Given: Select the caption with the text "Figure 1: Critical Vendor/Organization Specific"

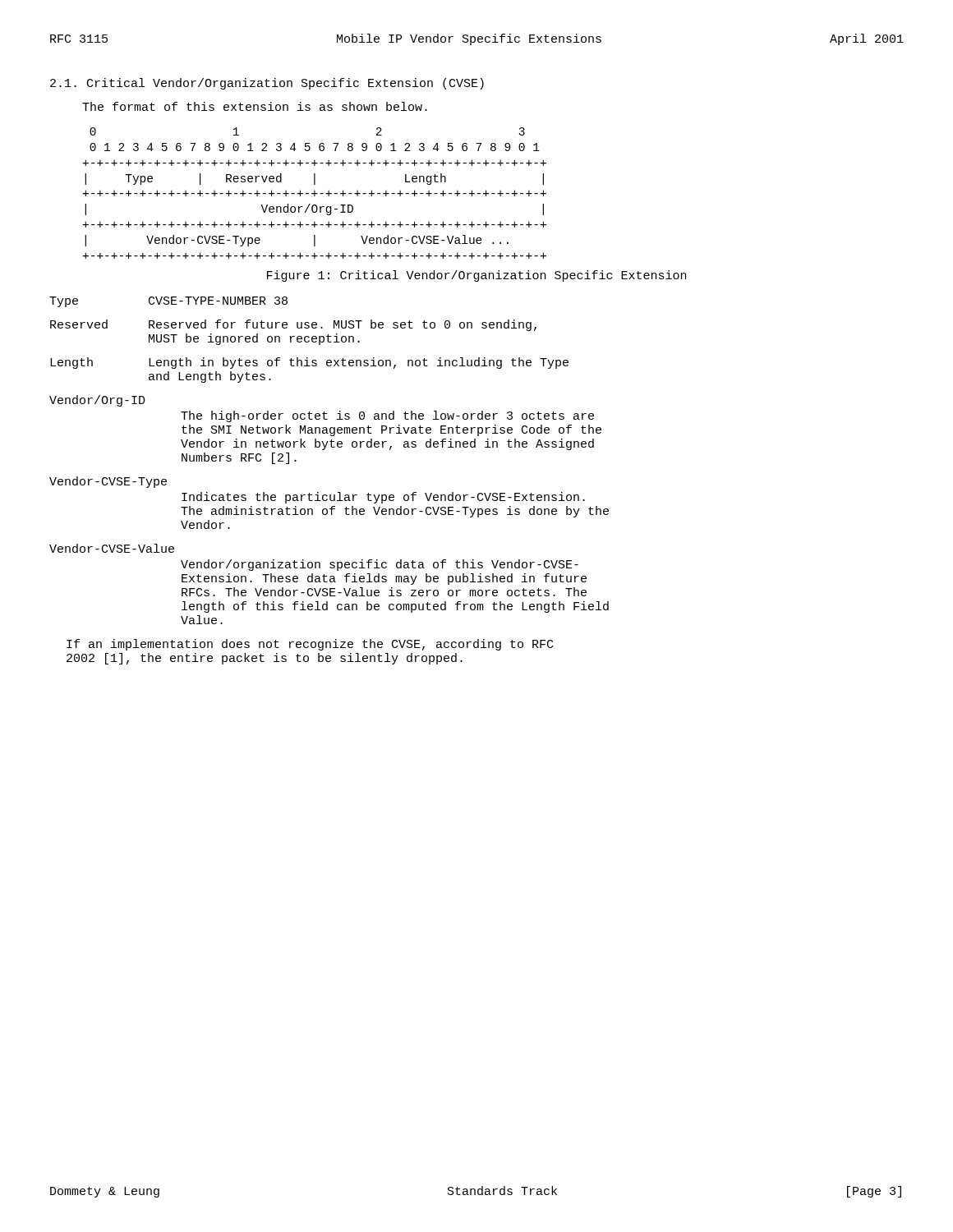Looking at the screenshot, I should click(x=476, y=276).
